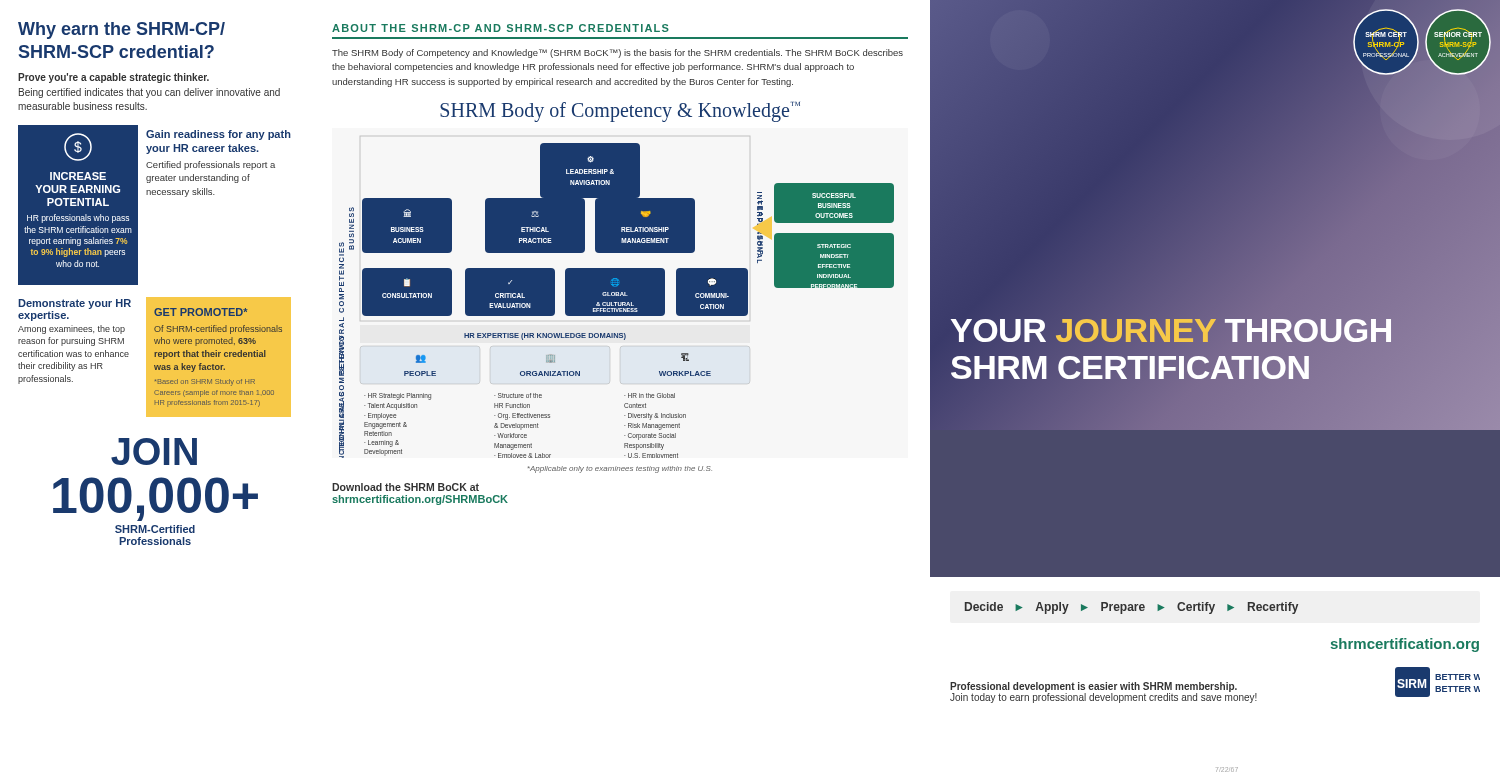Select the block starting "ABOUT THE SHRM-CP AND SHRM-SCP CREDENTIALS"
This screenshot has width=1500, height=777.
(501, 28)
